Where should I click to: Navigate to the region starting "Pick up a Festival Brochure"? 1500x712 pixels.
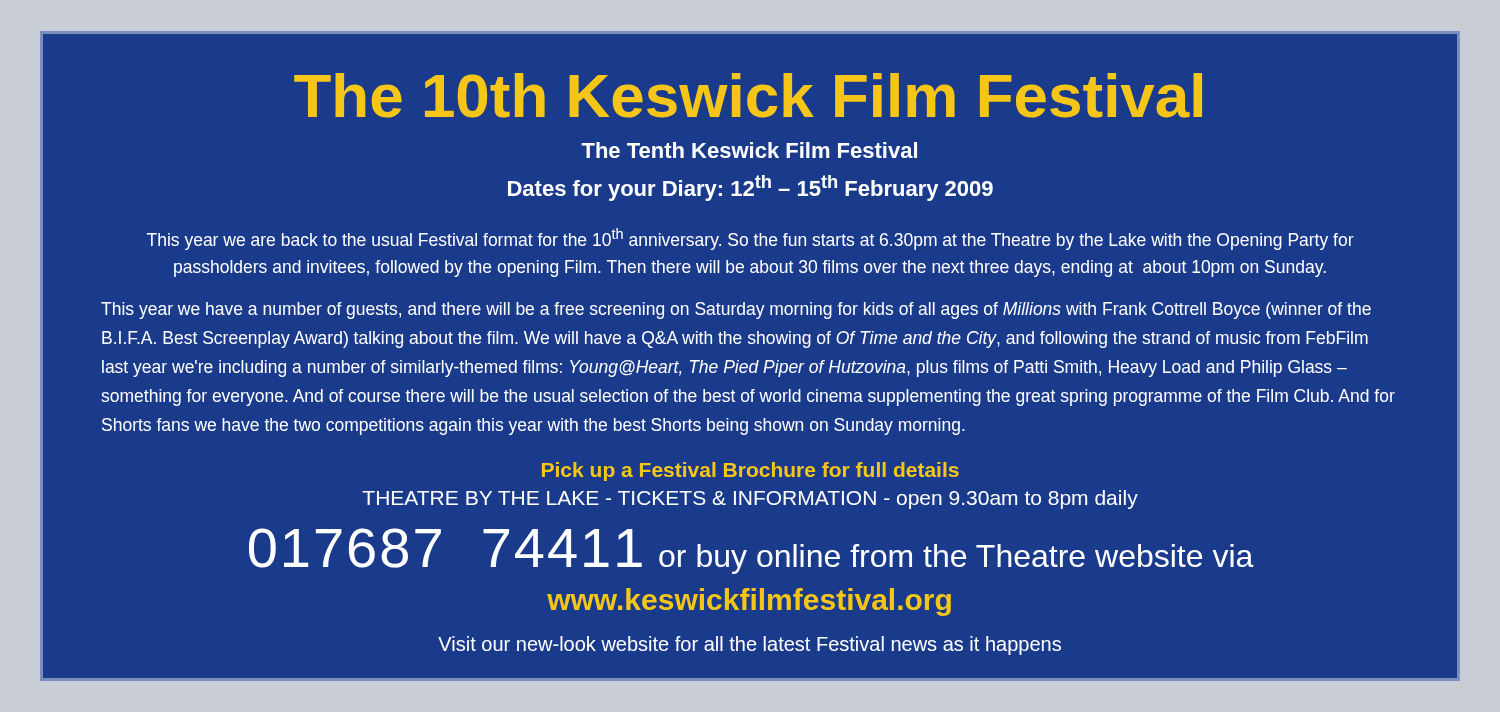pos(750,537)
